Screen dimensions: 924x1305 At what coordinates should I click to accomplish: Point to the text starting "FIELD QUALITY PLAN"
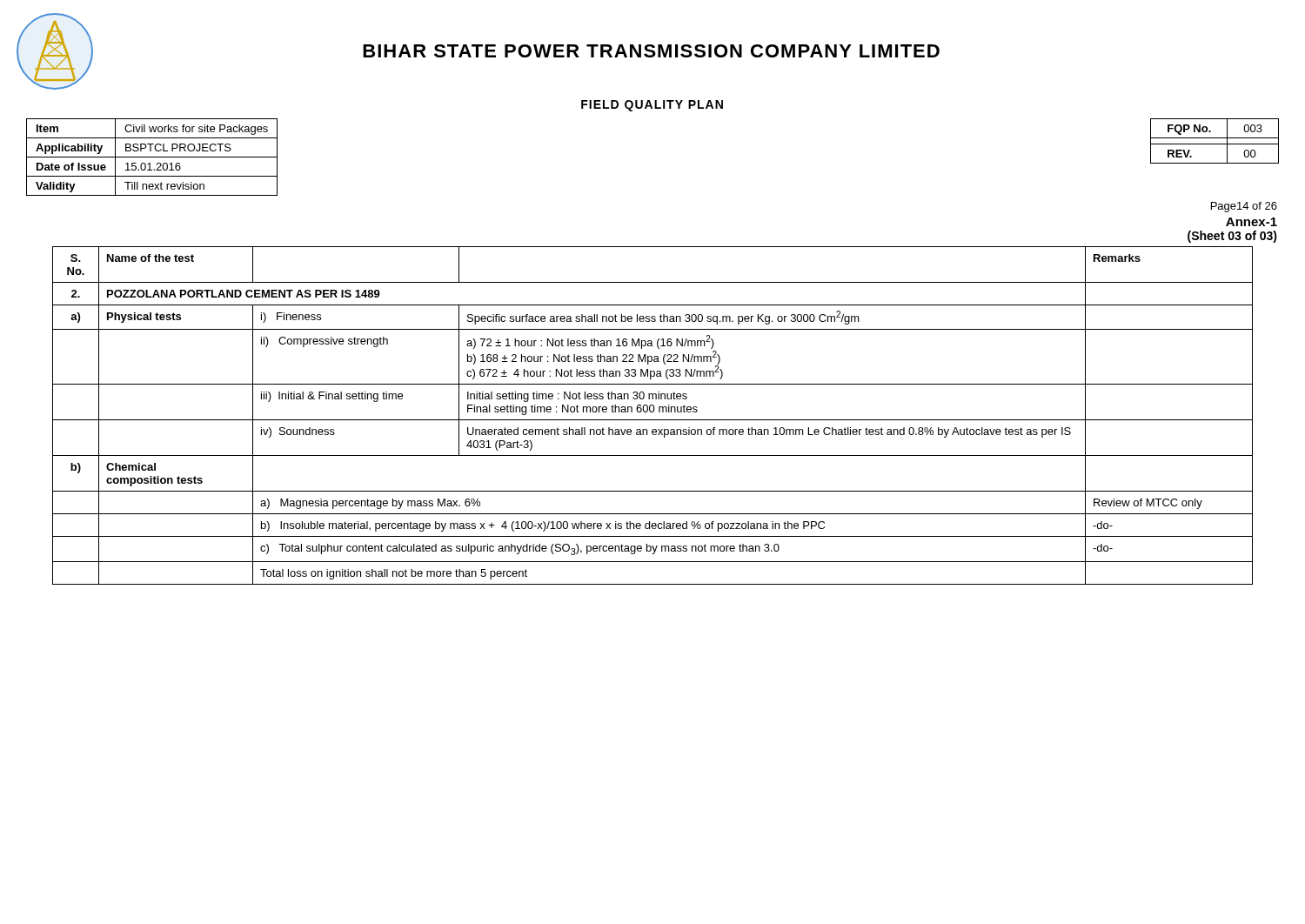[x=652, y=104]
